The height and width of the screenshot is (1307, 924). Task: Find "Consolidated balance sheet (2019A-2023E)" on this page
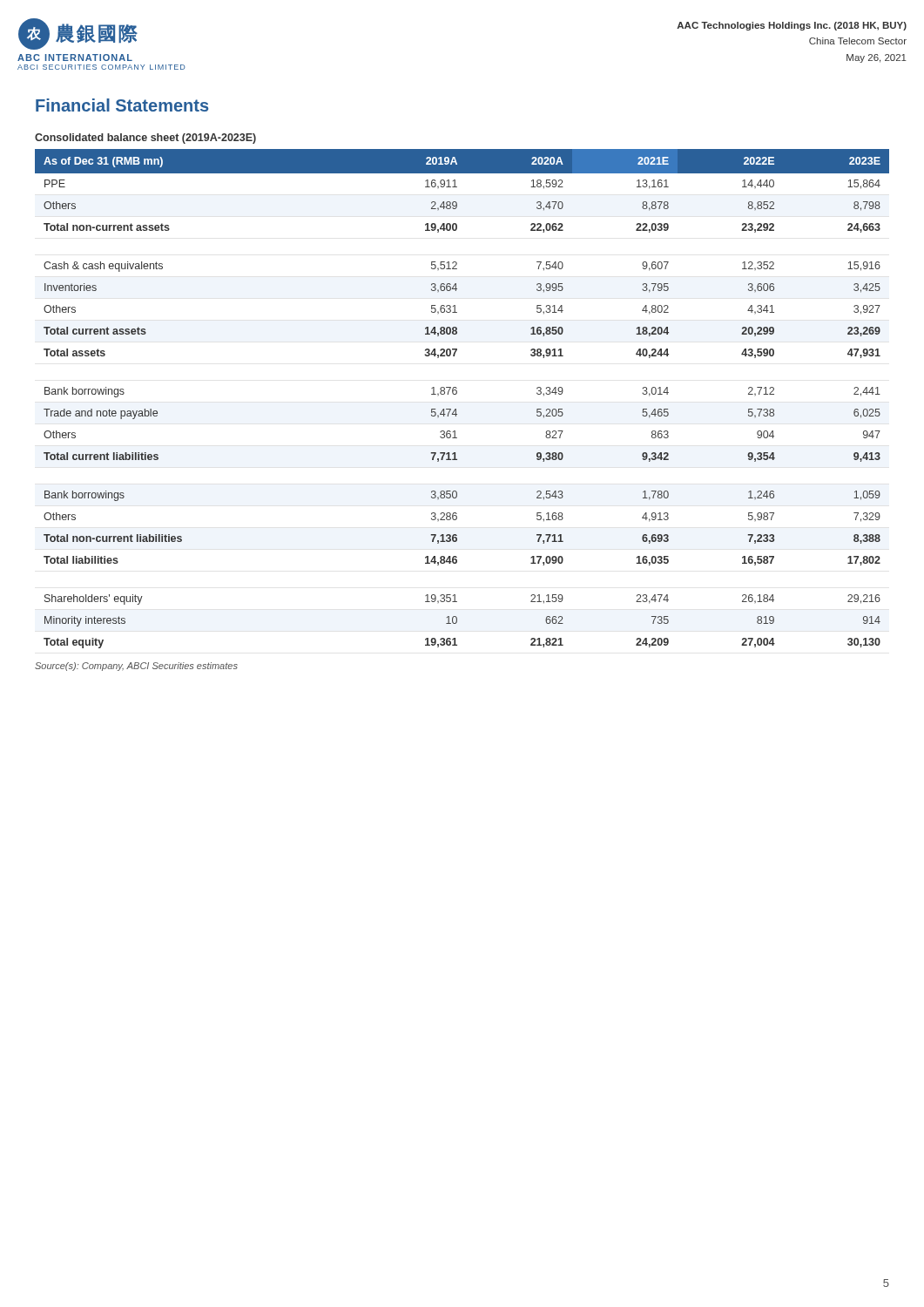pos(146,138)
